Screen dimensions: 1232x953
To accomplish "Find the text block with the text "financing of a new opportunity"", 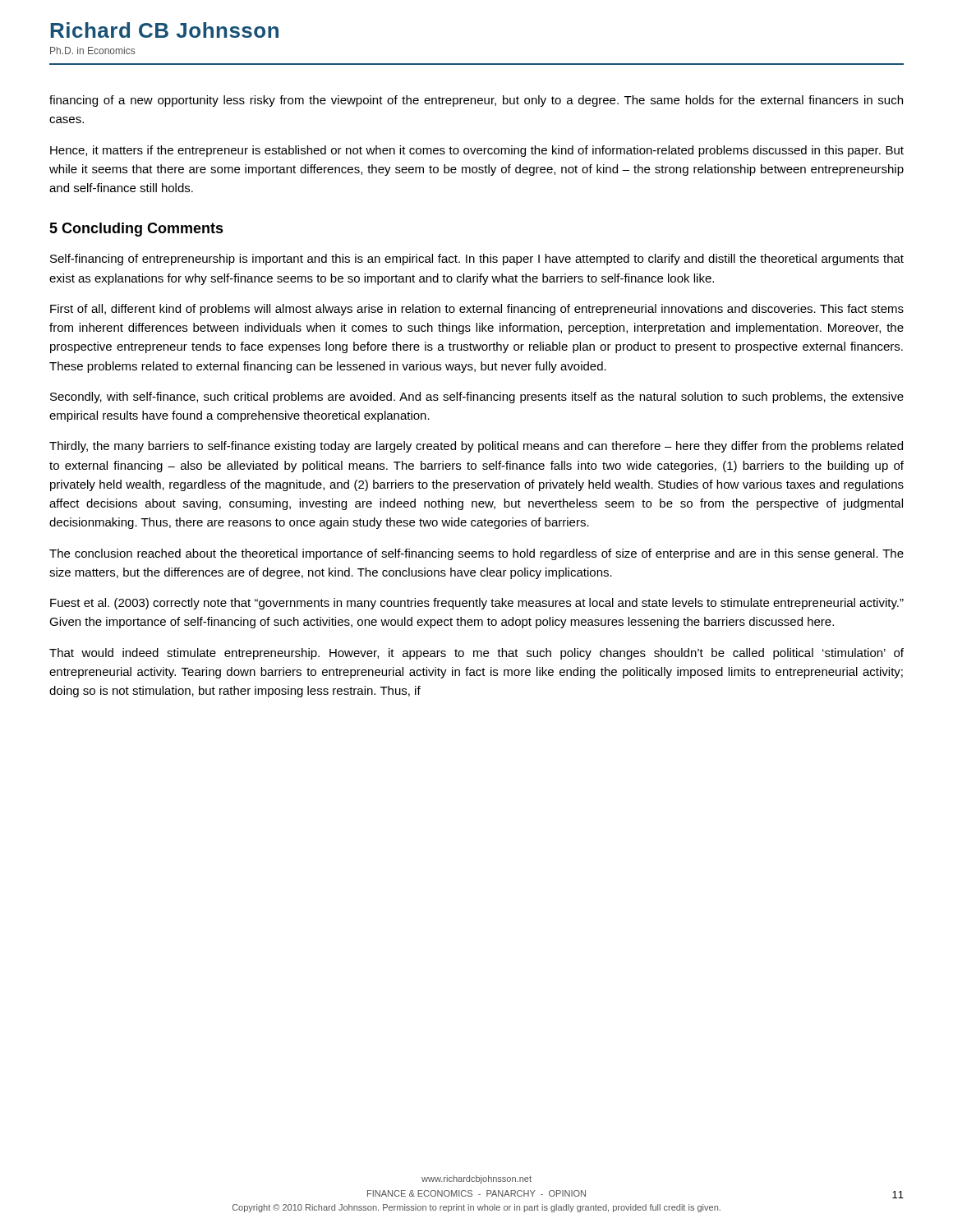I will 476,109.
